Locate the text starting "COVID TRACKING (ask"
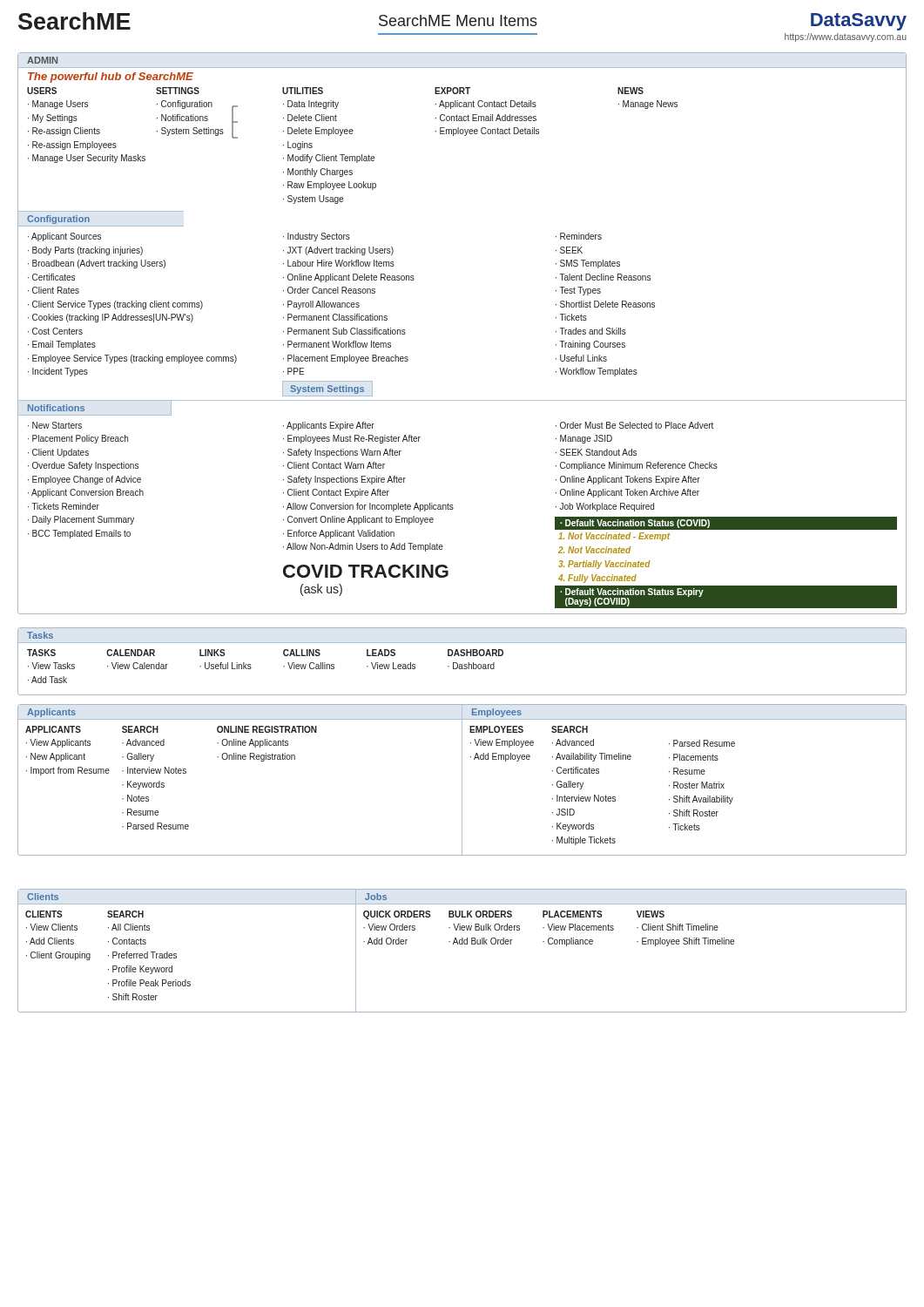 coord(366,578)
